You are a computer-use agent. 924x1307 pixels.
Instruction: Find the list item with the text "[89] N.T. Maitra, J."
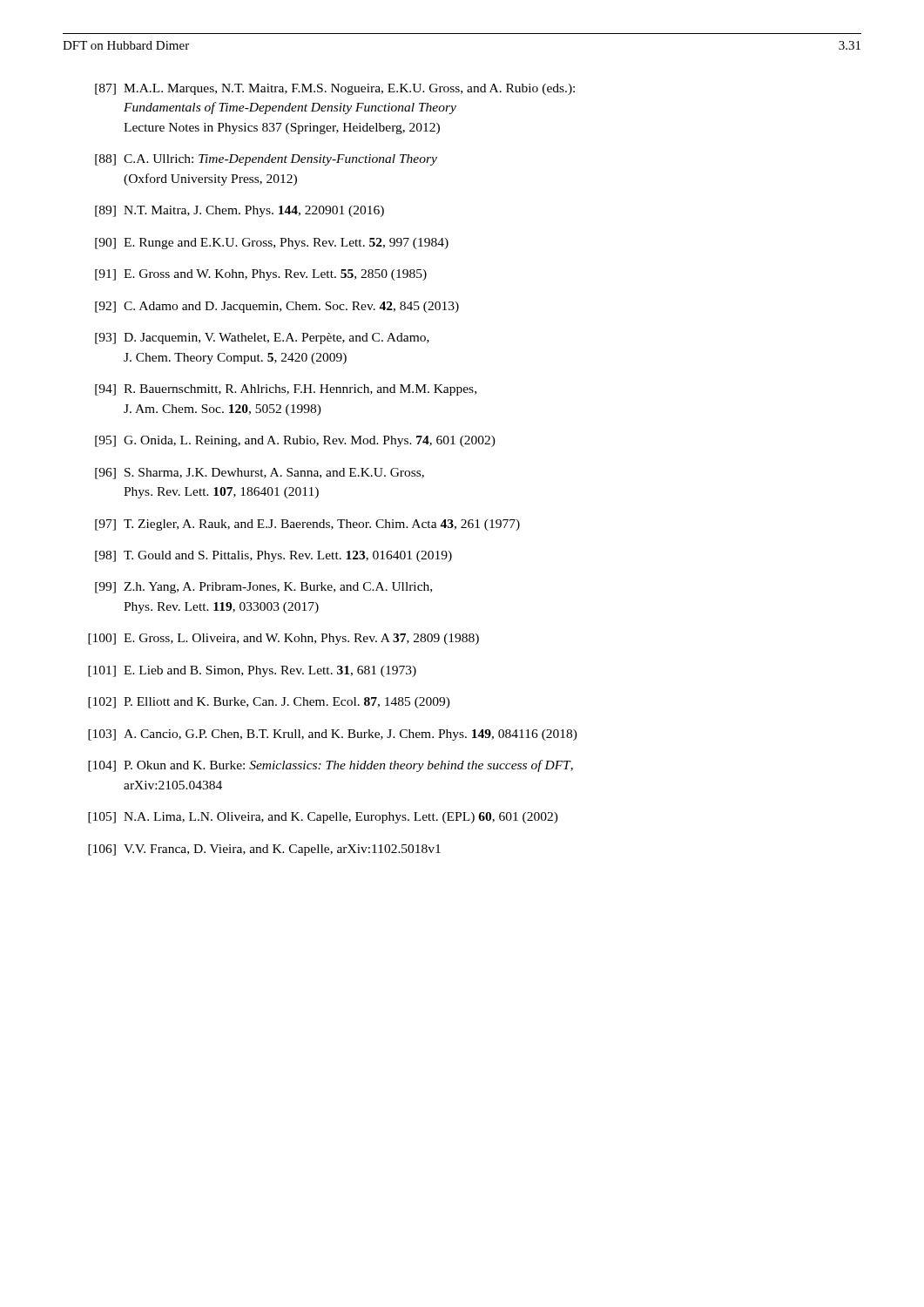[x=239, y=211]
